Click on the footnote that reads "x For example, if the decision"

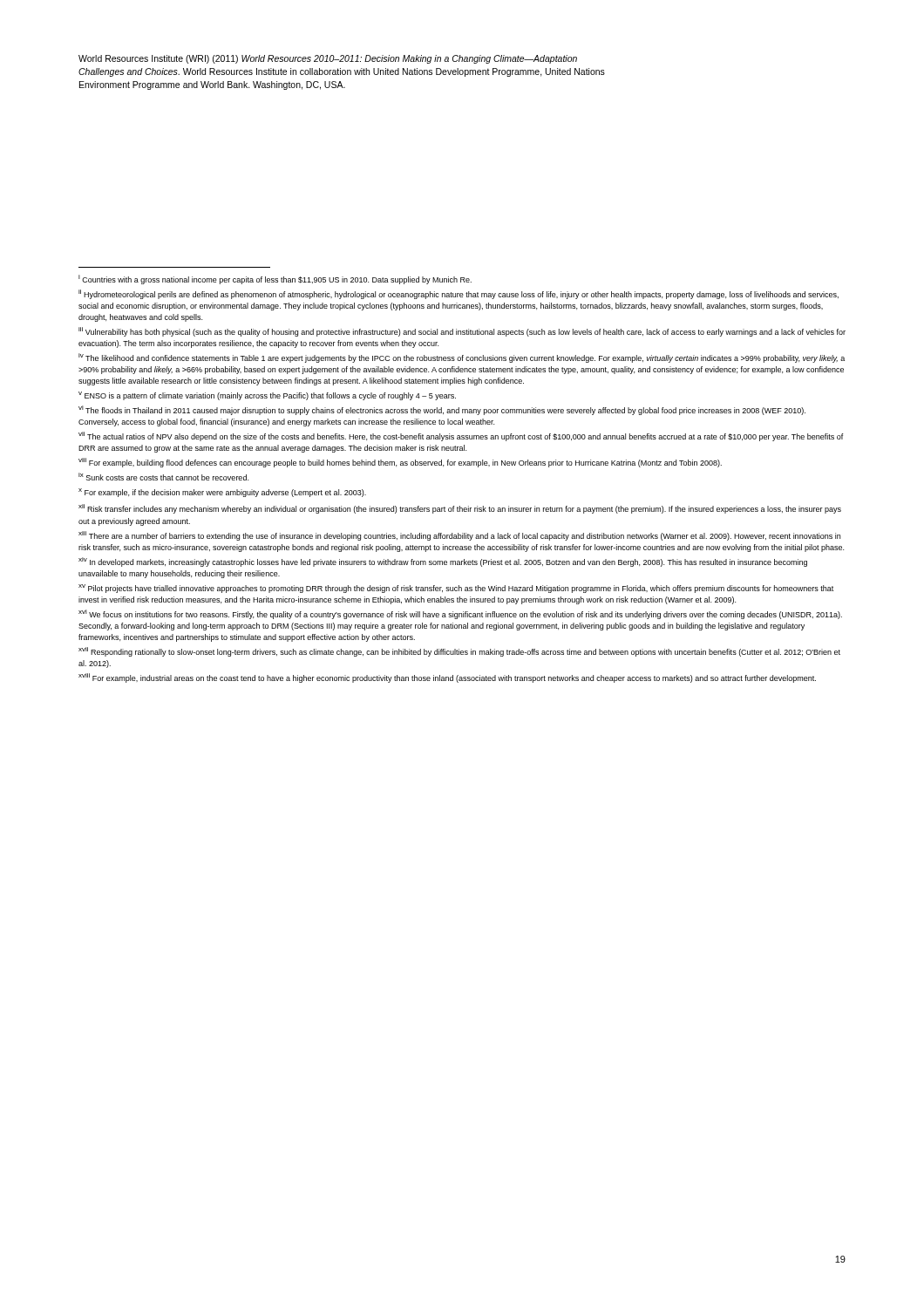click(x=222, y=493)
